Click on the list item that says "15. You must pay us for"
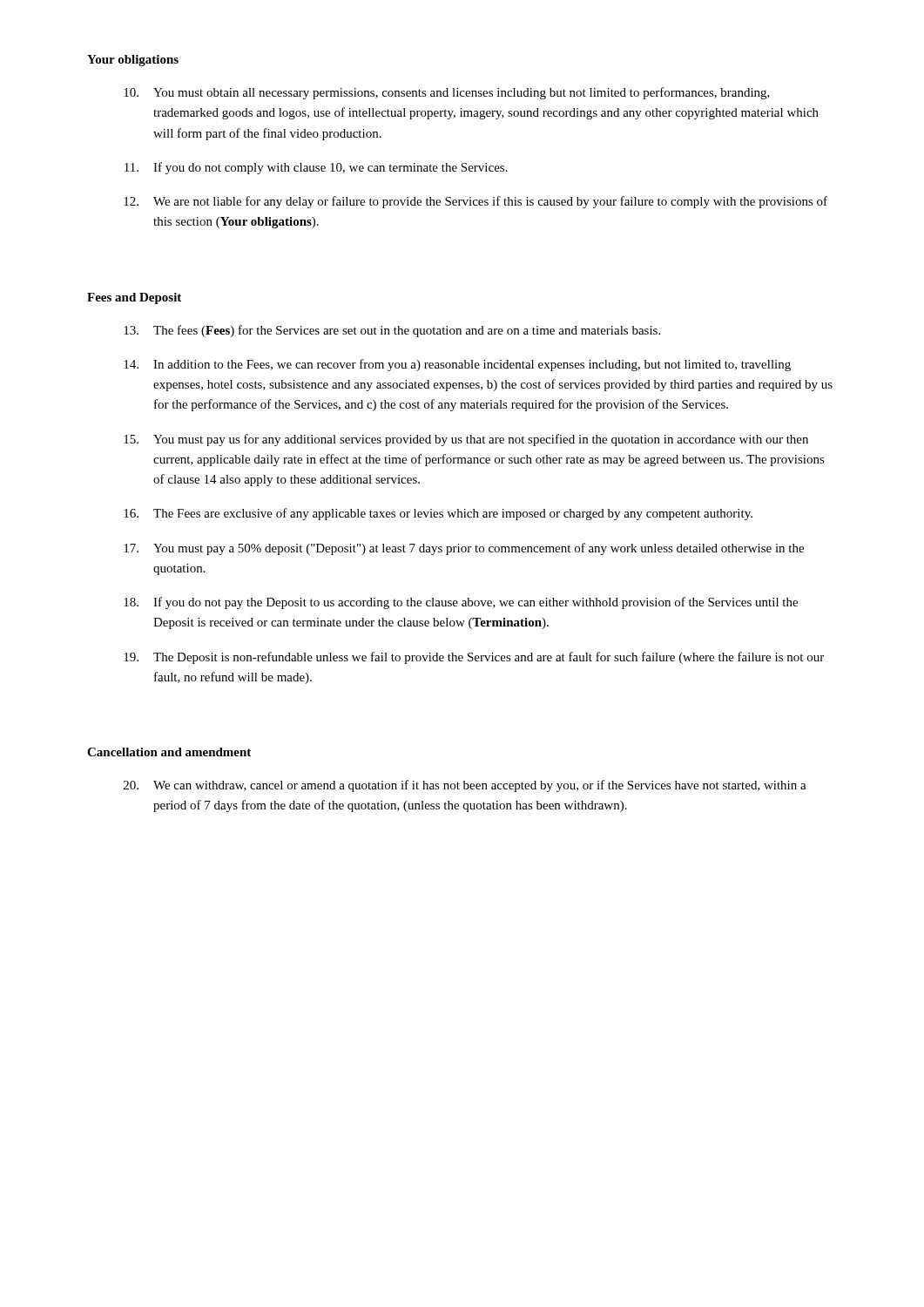The height and width of the screenshot is (1307, 924). pyautogui.click(x=462, y=459)
